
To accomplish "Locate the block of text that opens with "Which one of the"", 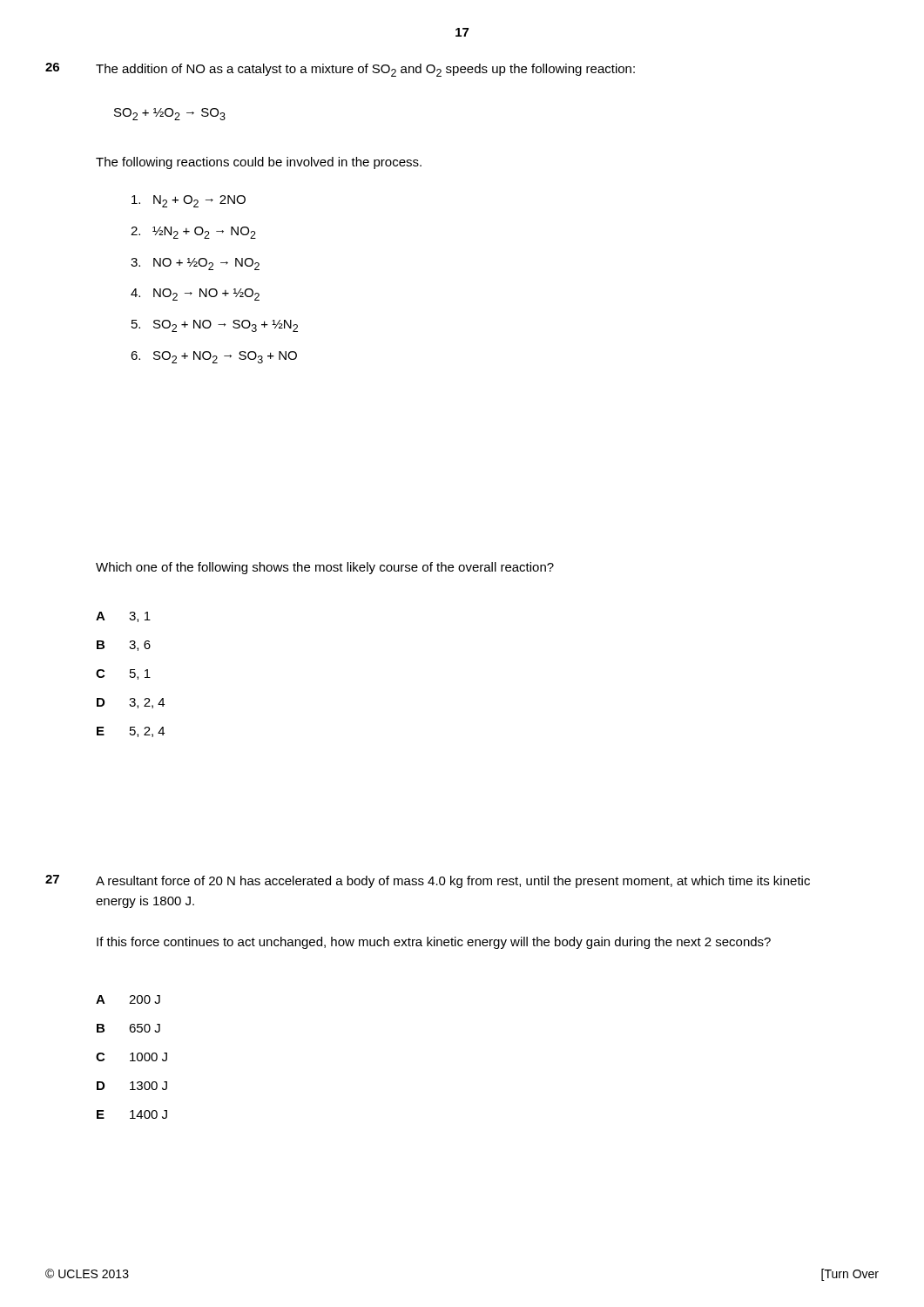I will pos(325,567).
